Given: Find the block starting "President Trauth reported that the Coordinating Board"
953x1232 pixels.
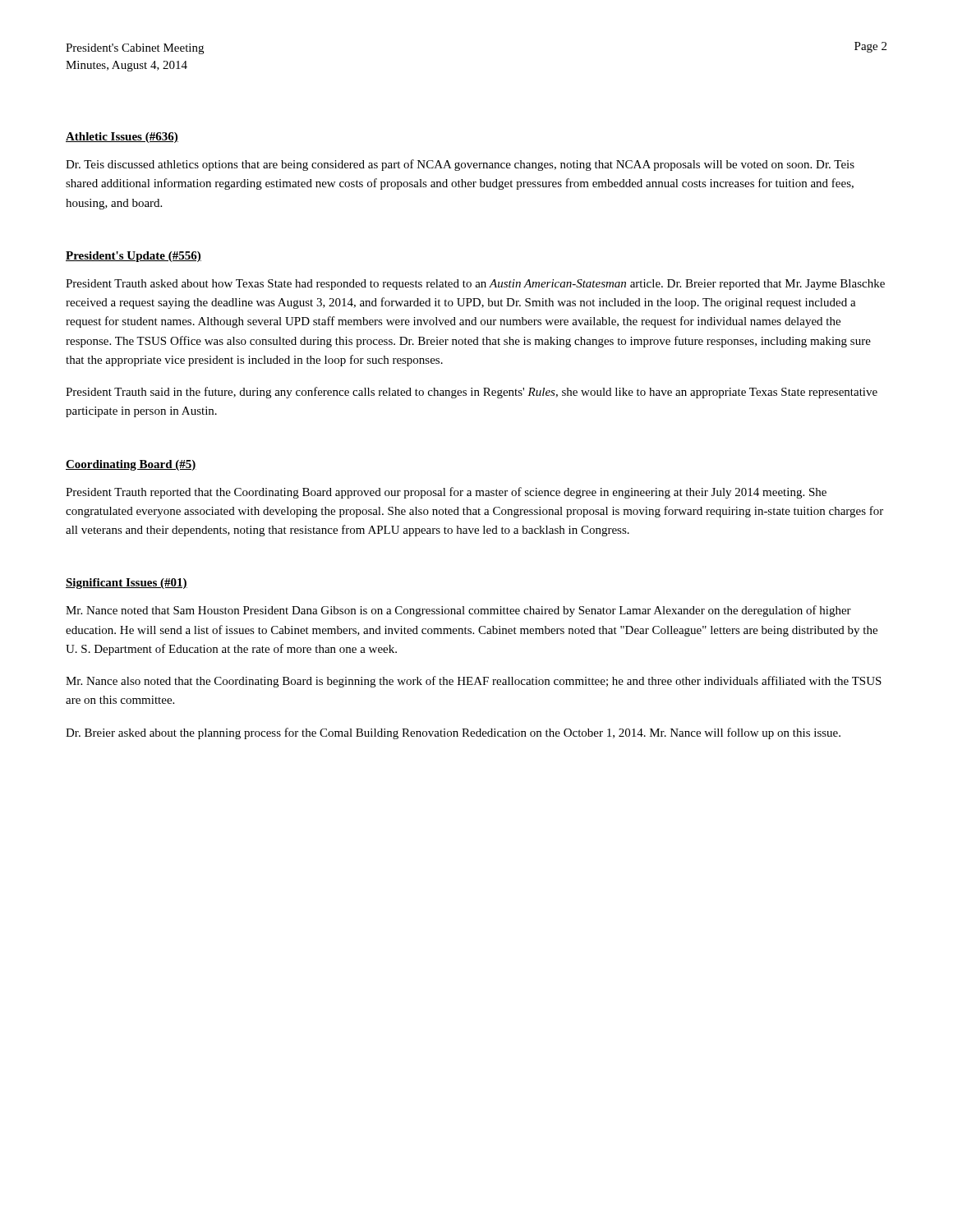Looking at the screenshot, I should tap(475, 511).
